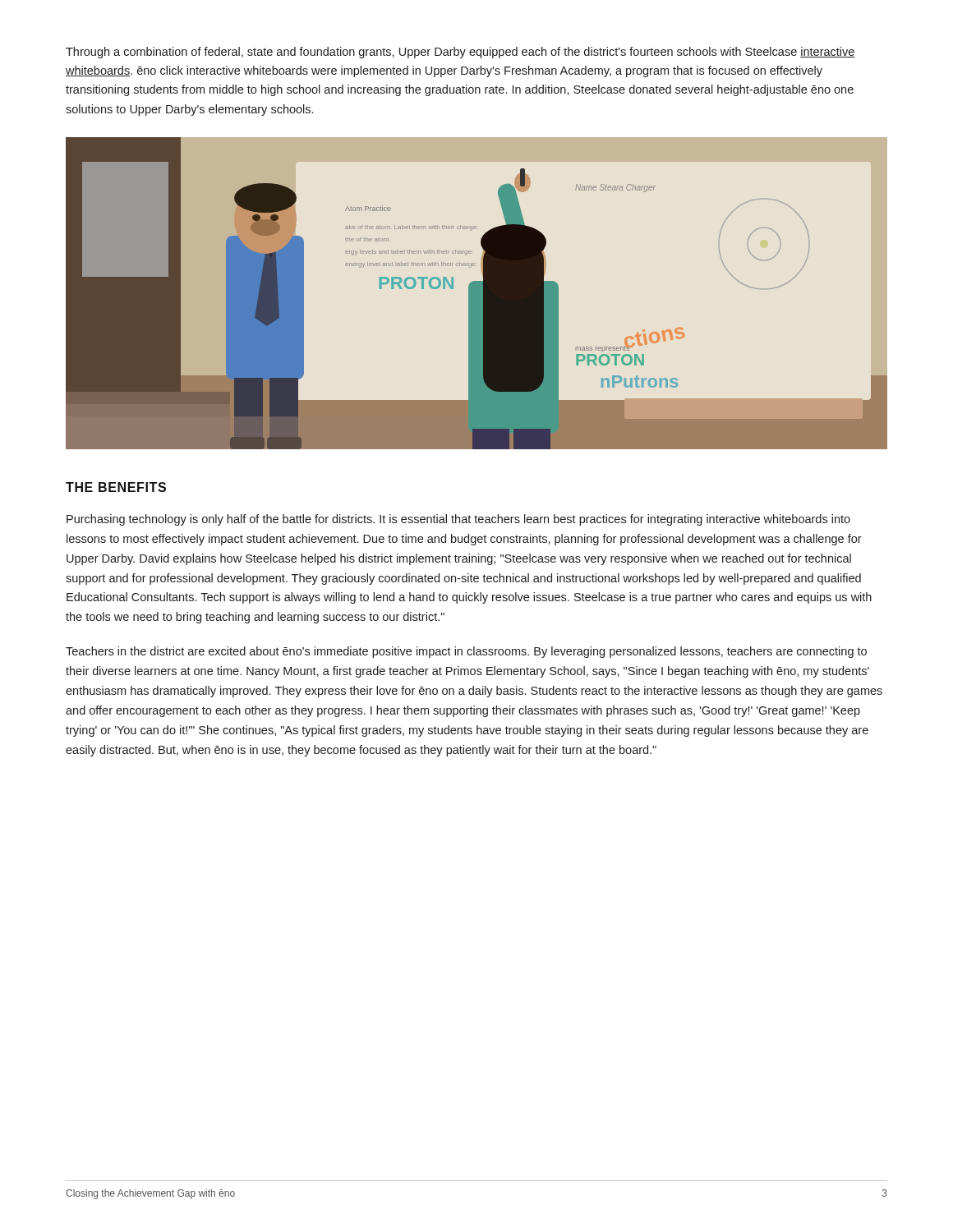Navigate to the text starting "Purchasing technology is only half"
953x1232 pixels.
476,569
